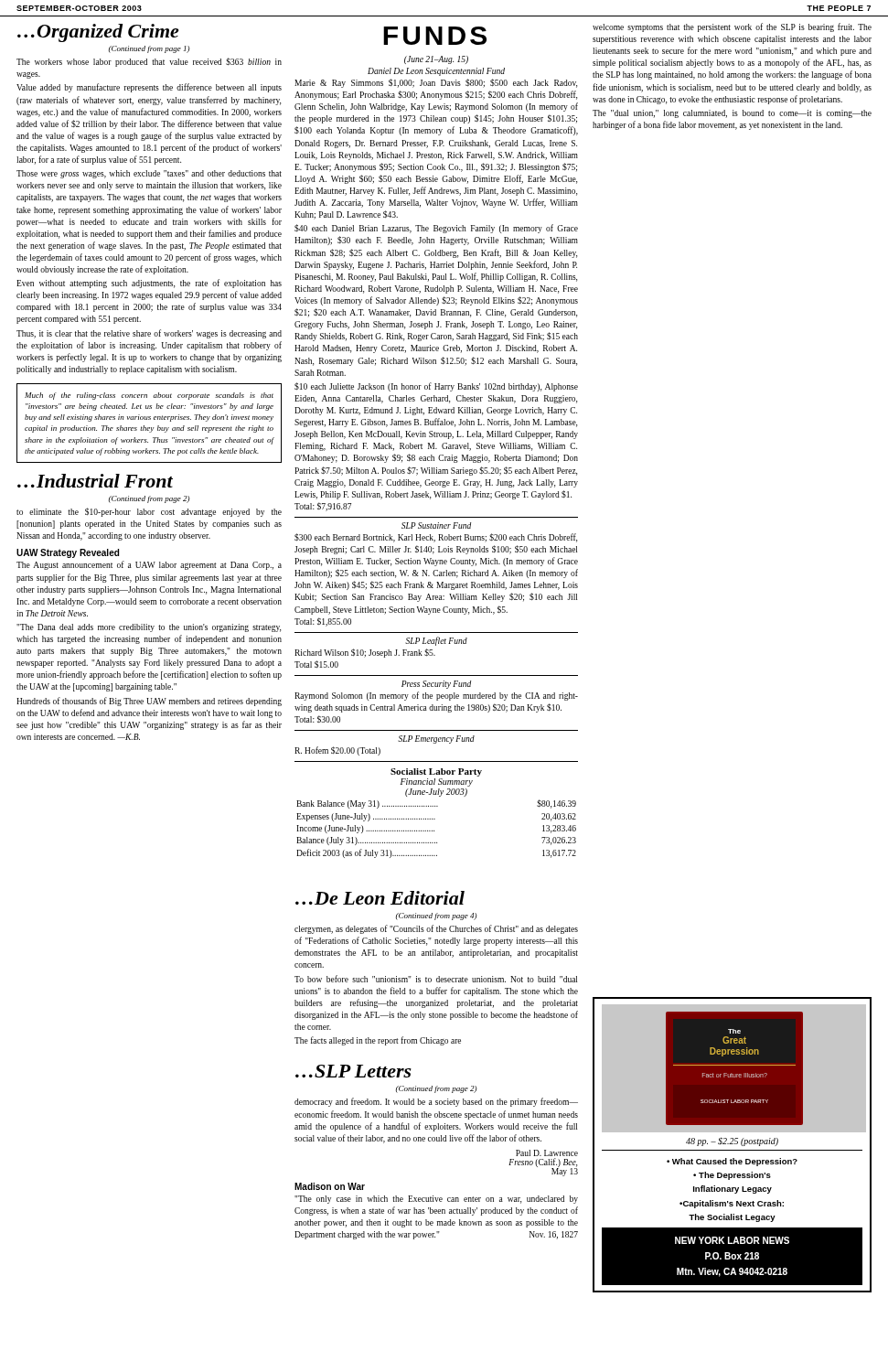Click on the table containing "Deficit 2003 (as of"
This screenshot has height=1372, width=888.
click(436, 829)
